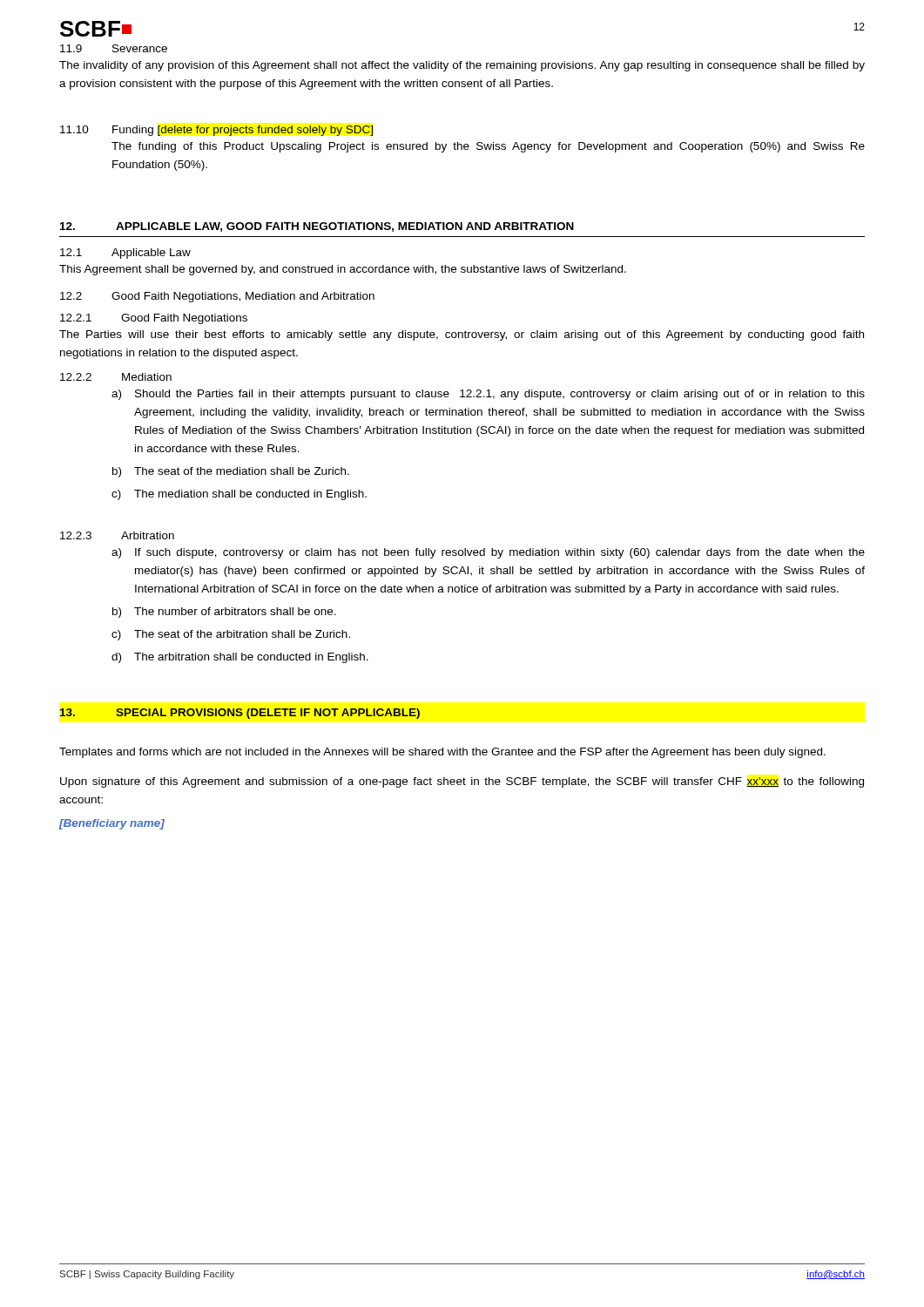This screenshot has width=924, height=1307.
Task: Point to the section header beginning "13. SPECIAL PROVISIONS"
Action: pyautogui.click(x=240, y=712)
